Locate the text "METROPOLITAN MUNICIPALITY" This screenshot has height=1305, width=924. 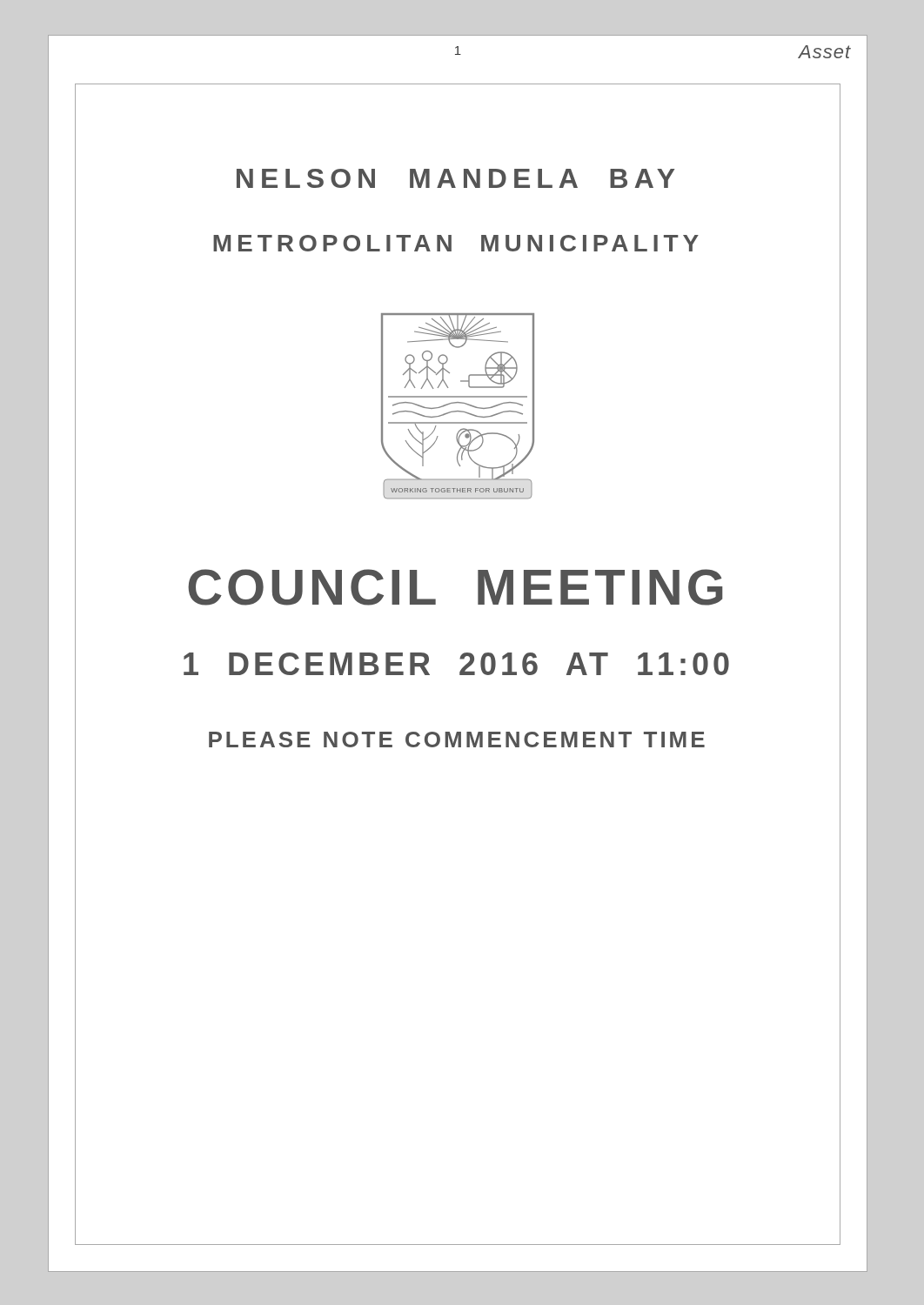[458, 243]
